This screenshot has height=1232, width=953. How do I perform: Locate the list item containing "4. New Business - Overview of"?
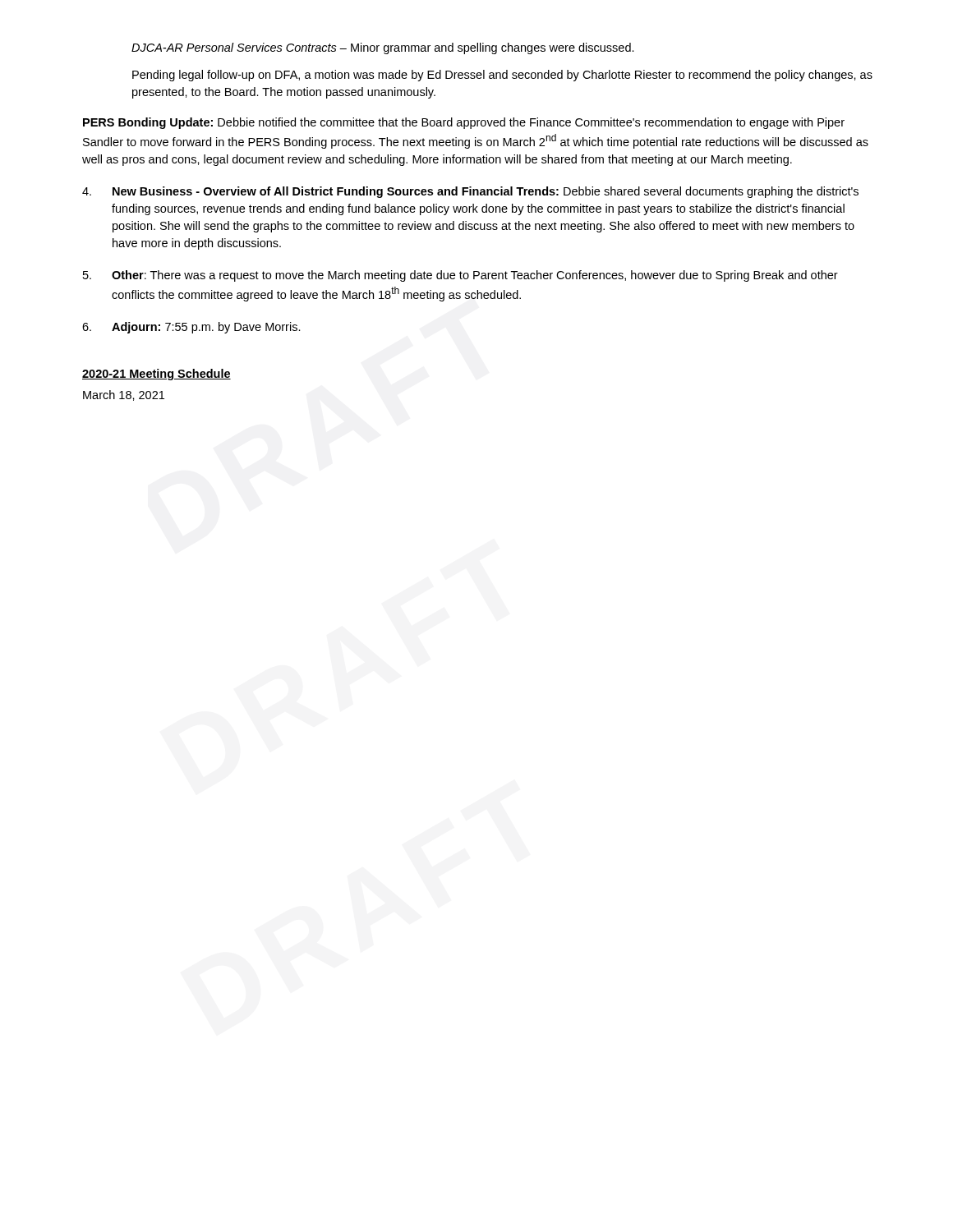click(x=481, y=218)
